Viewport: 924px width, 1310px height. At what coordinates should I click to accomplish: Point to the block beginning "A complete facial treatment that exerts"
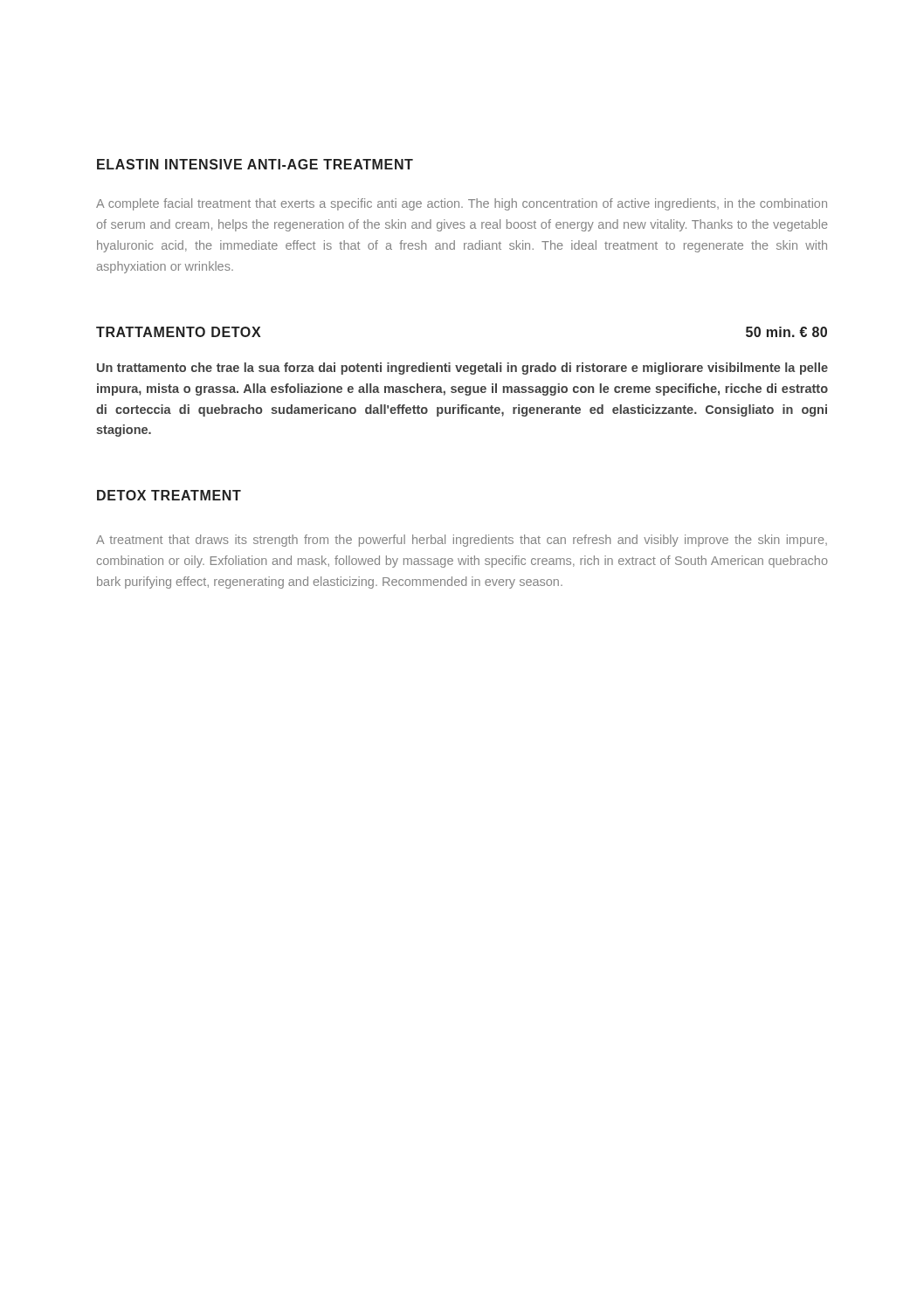tap(462, 235)
